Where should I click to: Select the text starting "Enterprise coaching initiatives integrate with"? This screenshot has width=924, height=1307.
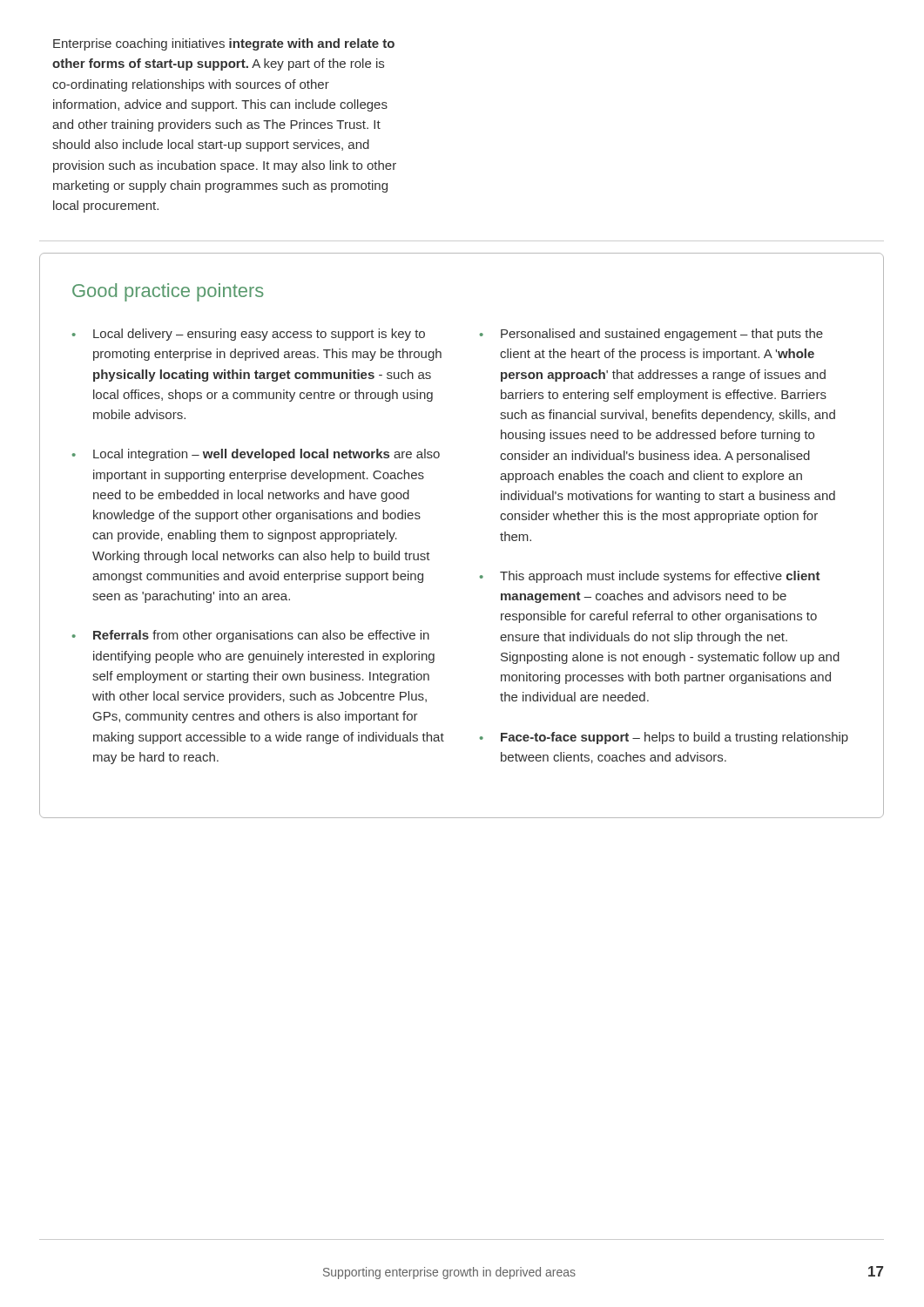[224, 124]
